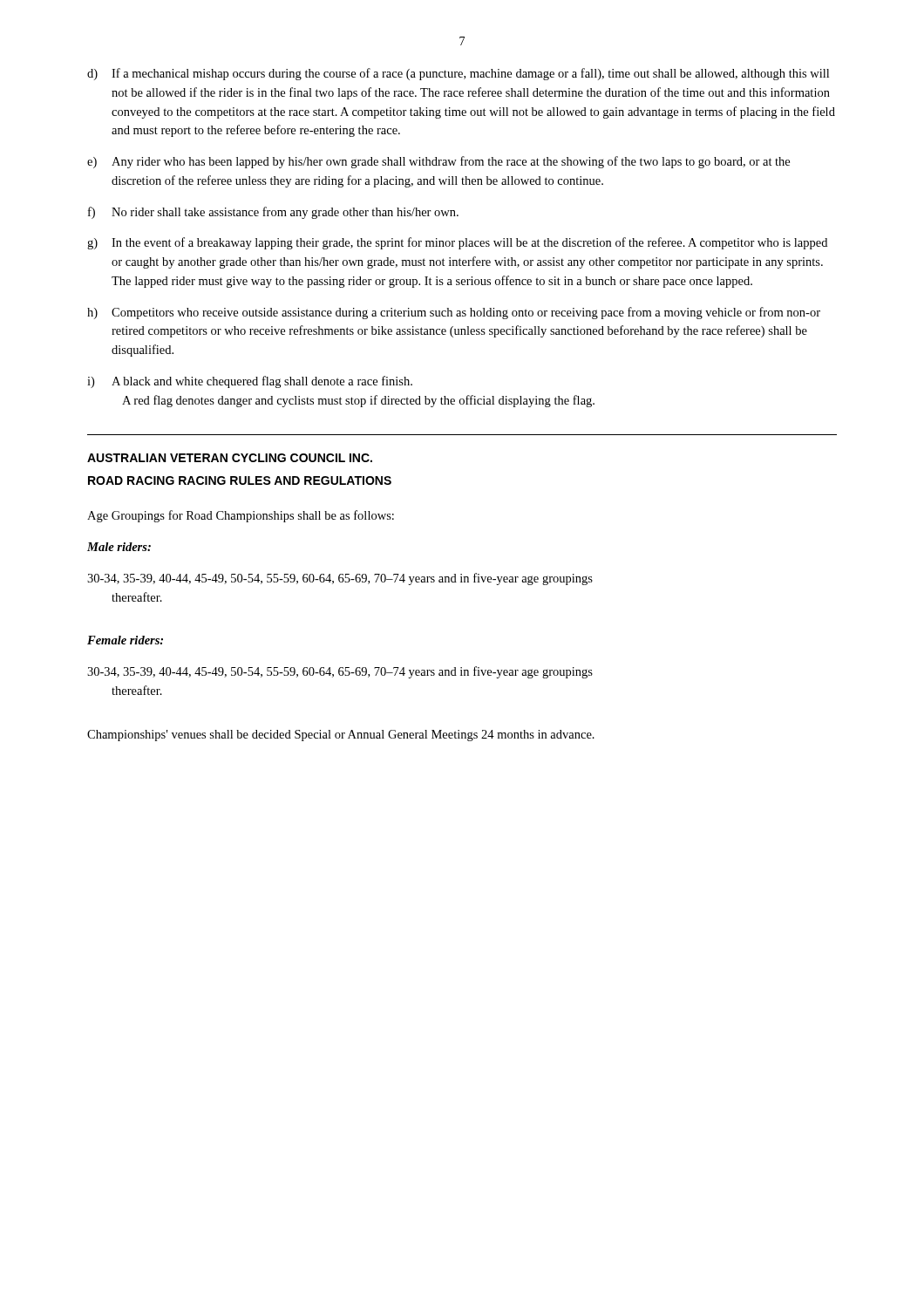This screenshot has width=924, height=1308.
Task: Navigate to the element starting "Female riders:"
Action: 126,640
